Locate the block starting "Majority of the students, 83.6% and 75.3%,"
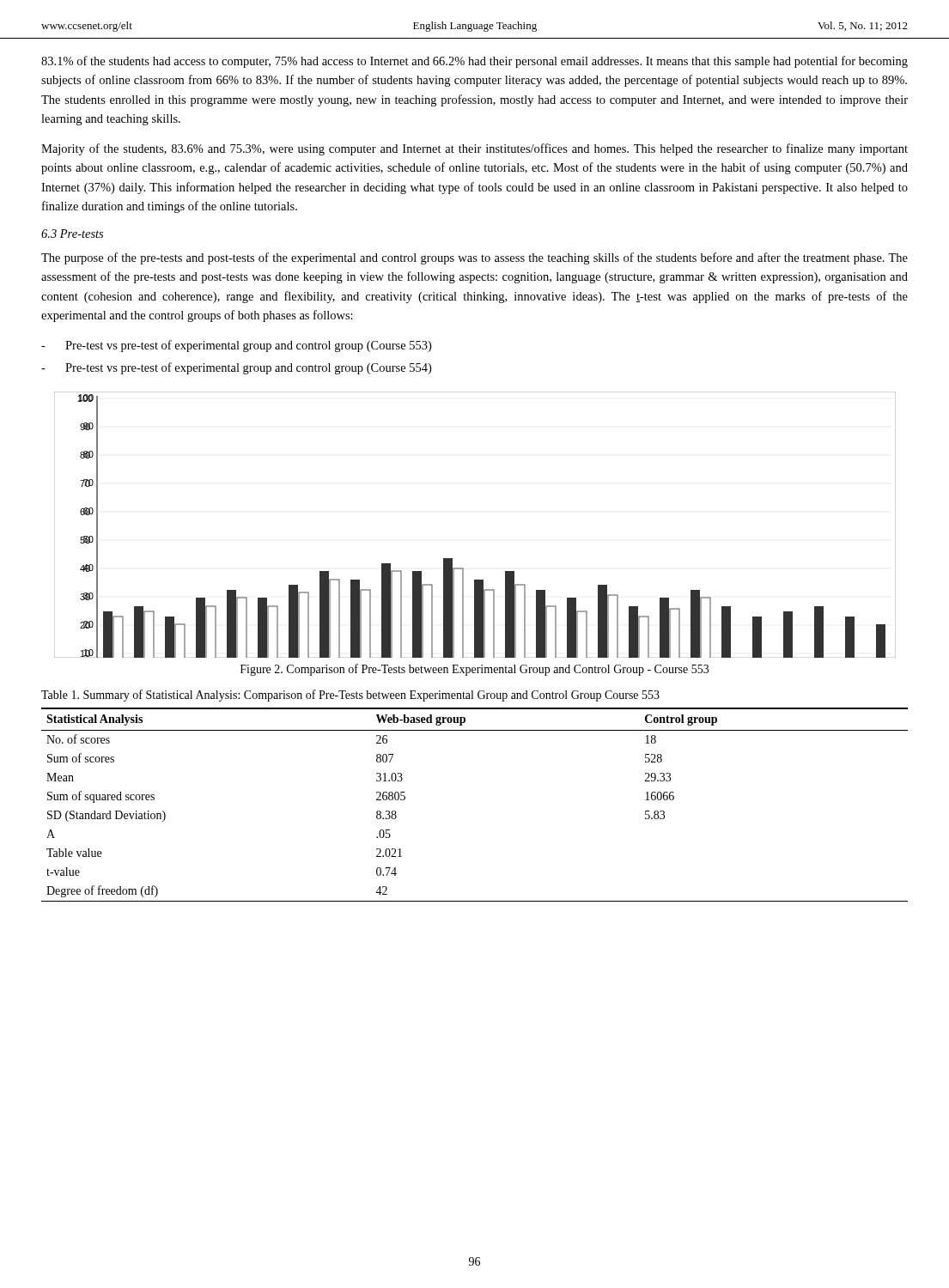Viewport: 949px width, 1288px height. (474, 177)
